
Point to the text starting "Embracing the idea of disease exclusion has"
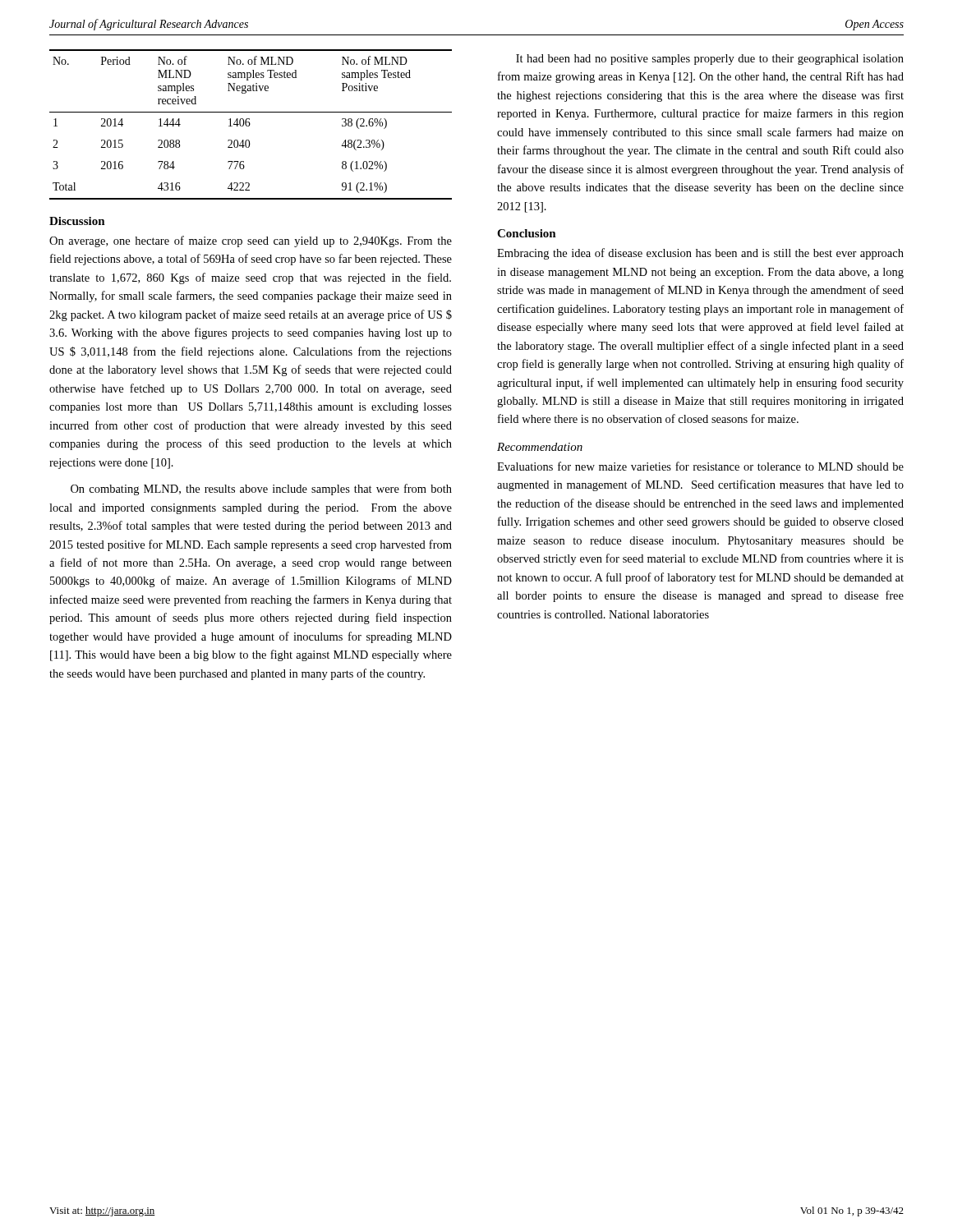click(x=700, y=336)
